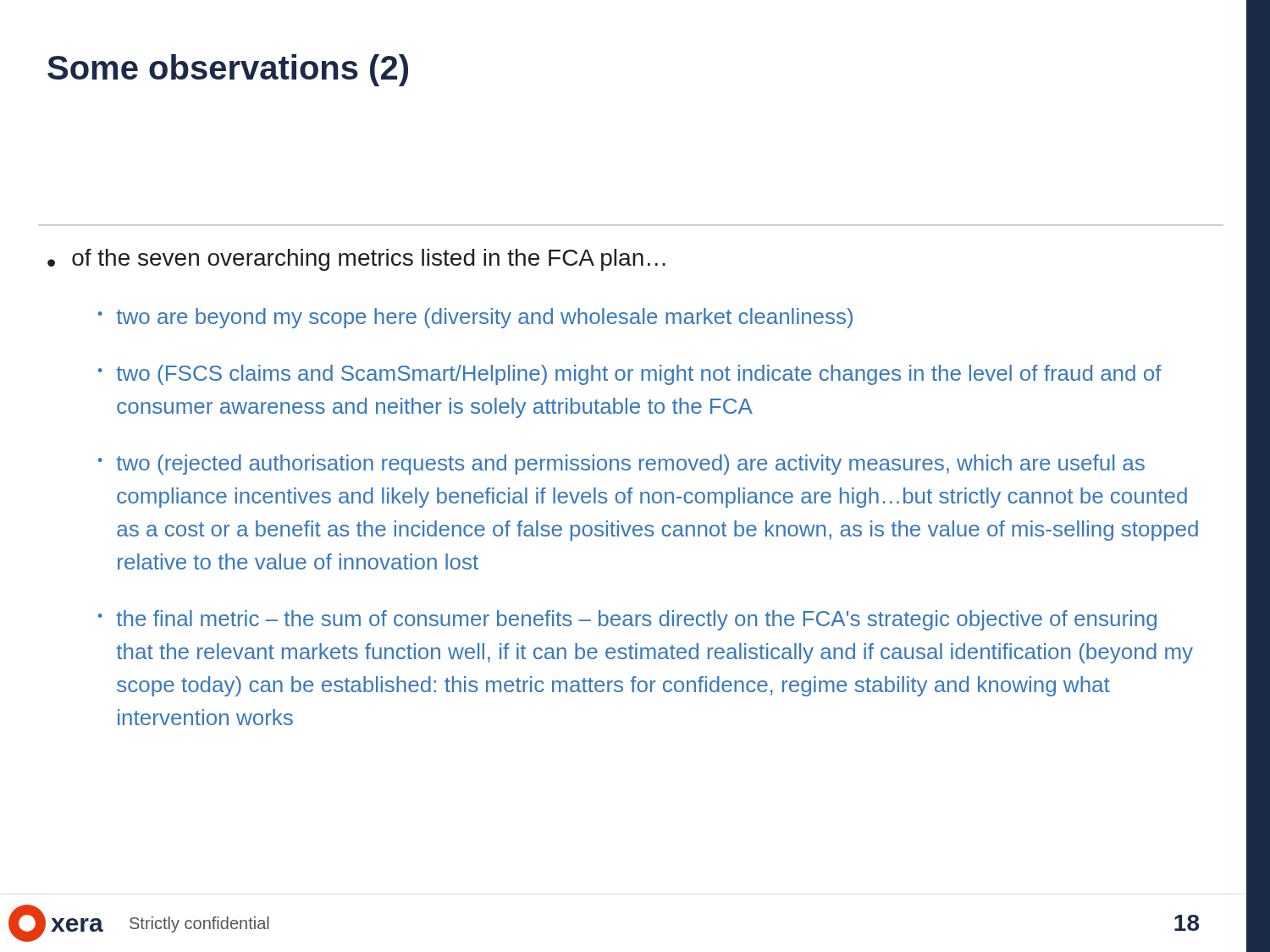
Task: Find the region starting "• two (rejected authorisation requests"
Action: [x=649, y=513]
